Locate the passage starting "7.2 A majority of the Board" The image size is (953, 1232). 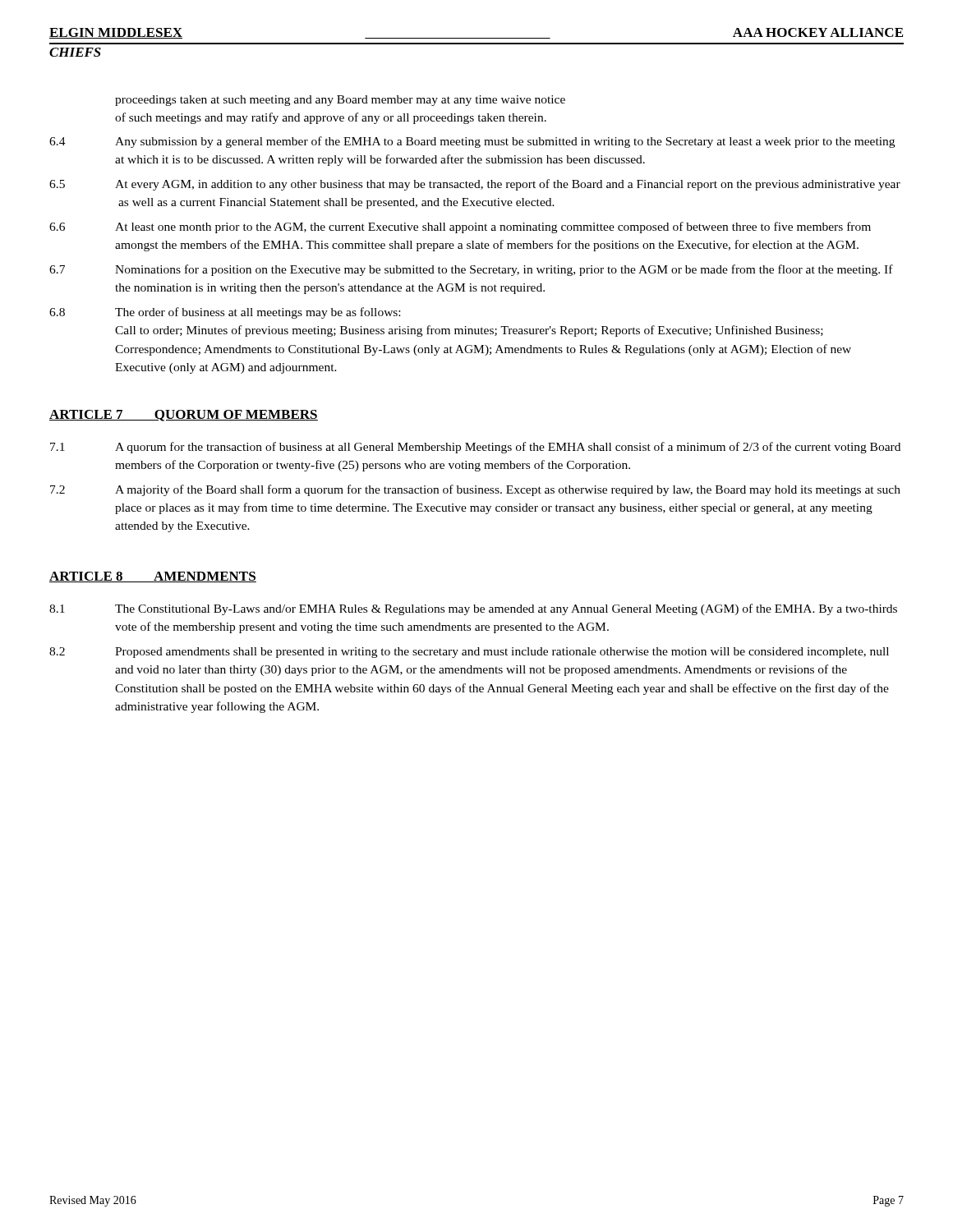coord(476,508)
